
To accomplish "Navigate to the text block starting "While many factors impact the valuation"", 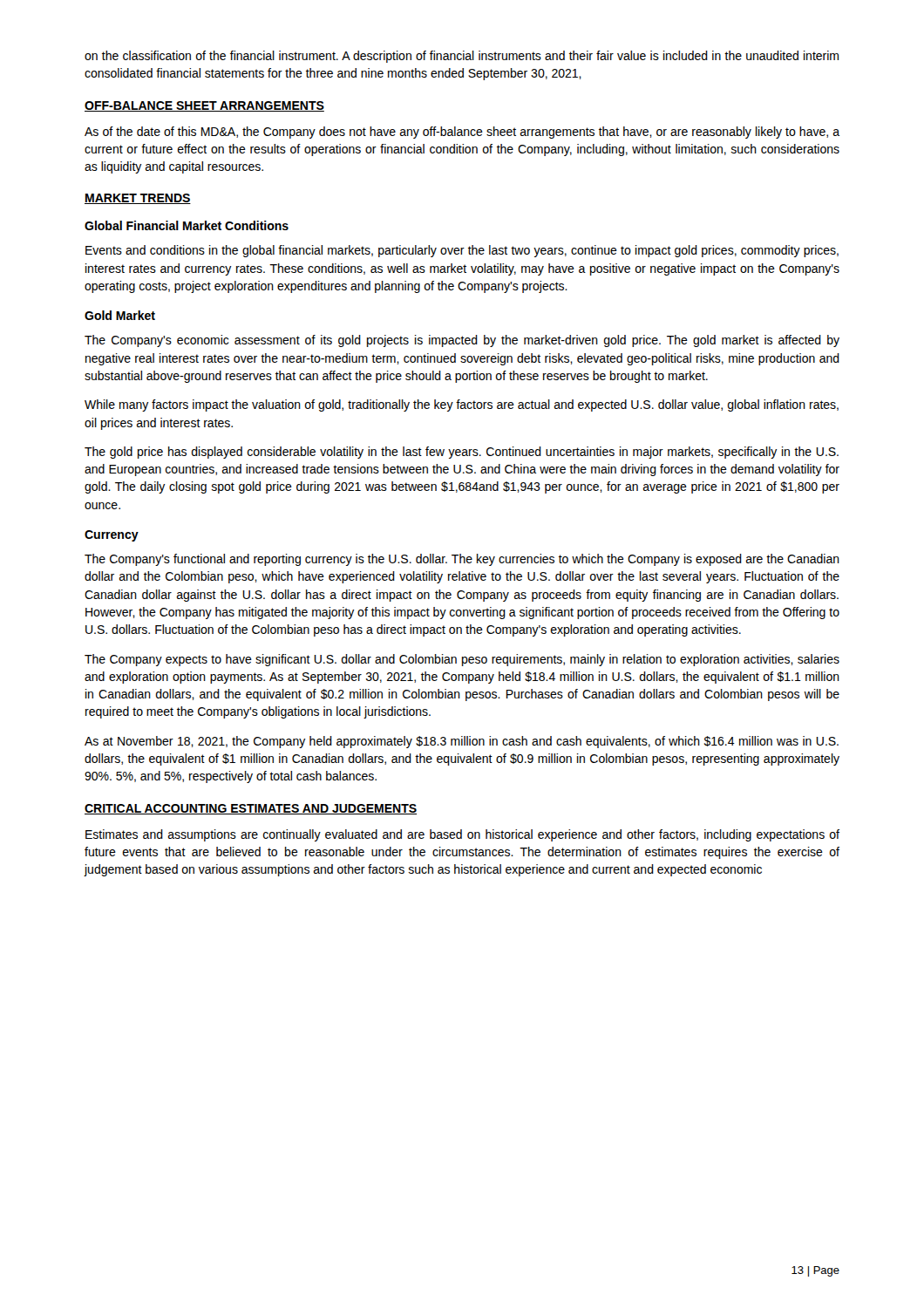I will pos(462,414).
